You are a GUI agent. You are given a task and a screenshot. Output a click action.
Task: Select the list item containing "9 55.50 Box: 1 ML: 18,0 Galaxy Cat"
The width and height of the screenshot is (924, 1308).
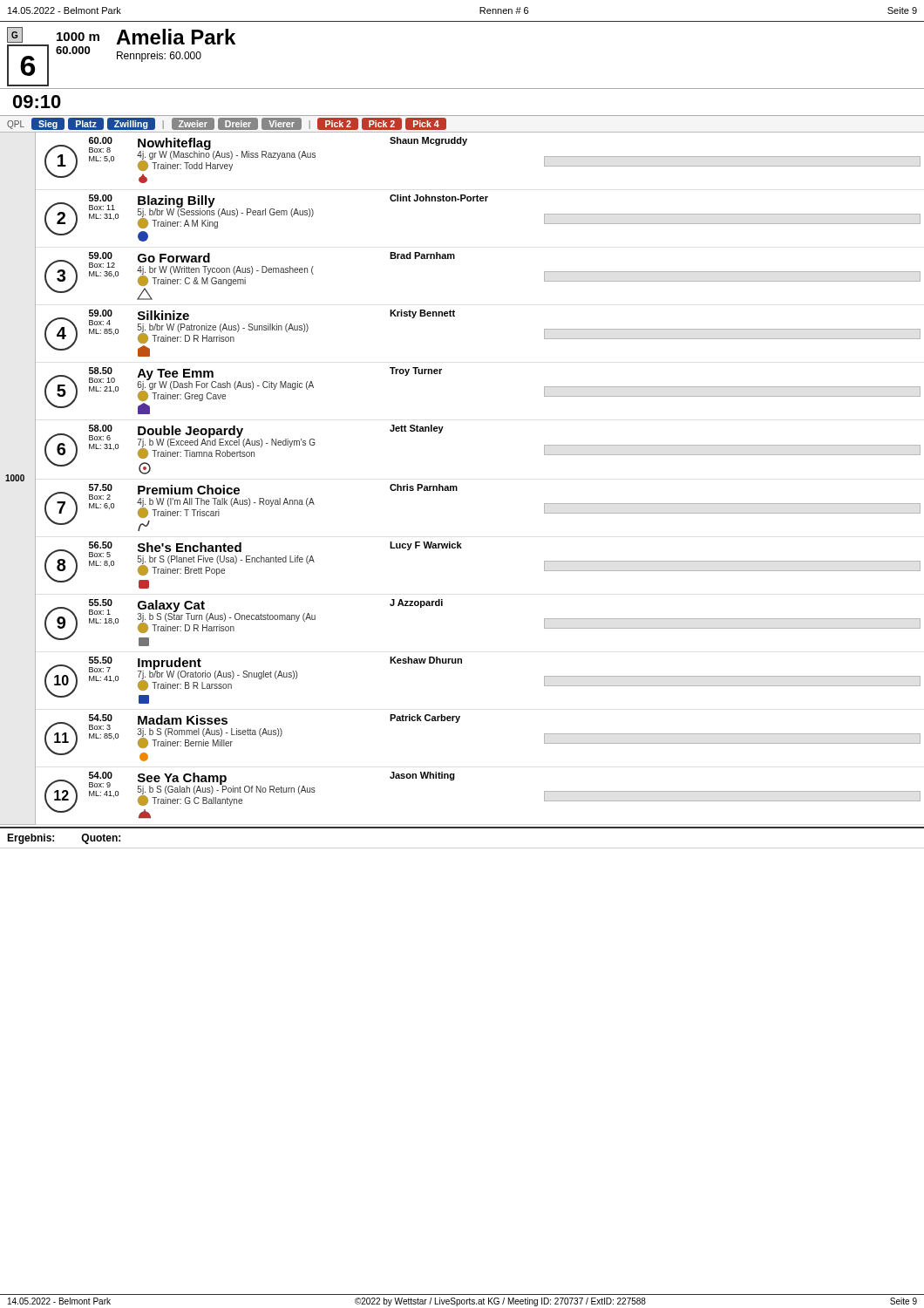(160, 620)
